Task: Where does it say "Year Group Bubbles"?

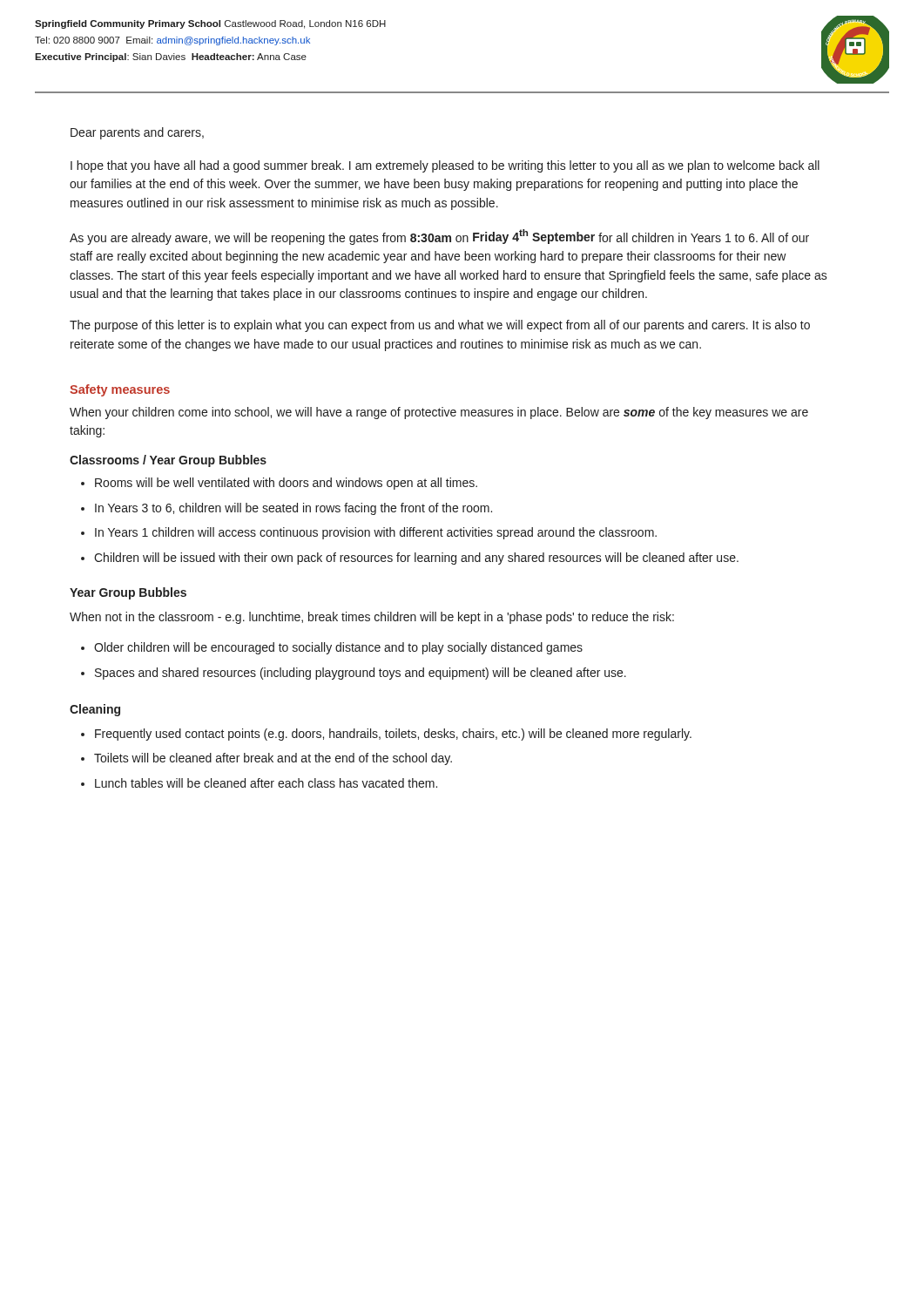Action: pos(128,592)
